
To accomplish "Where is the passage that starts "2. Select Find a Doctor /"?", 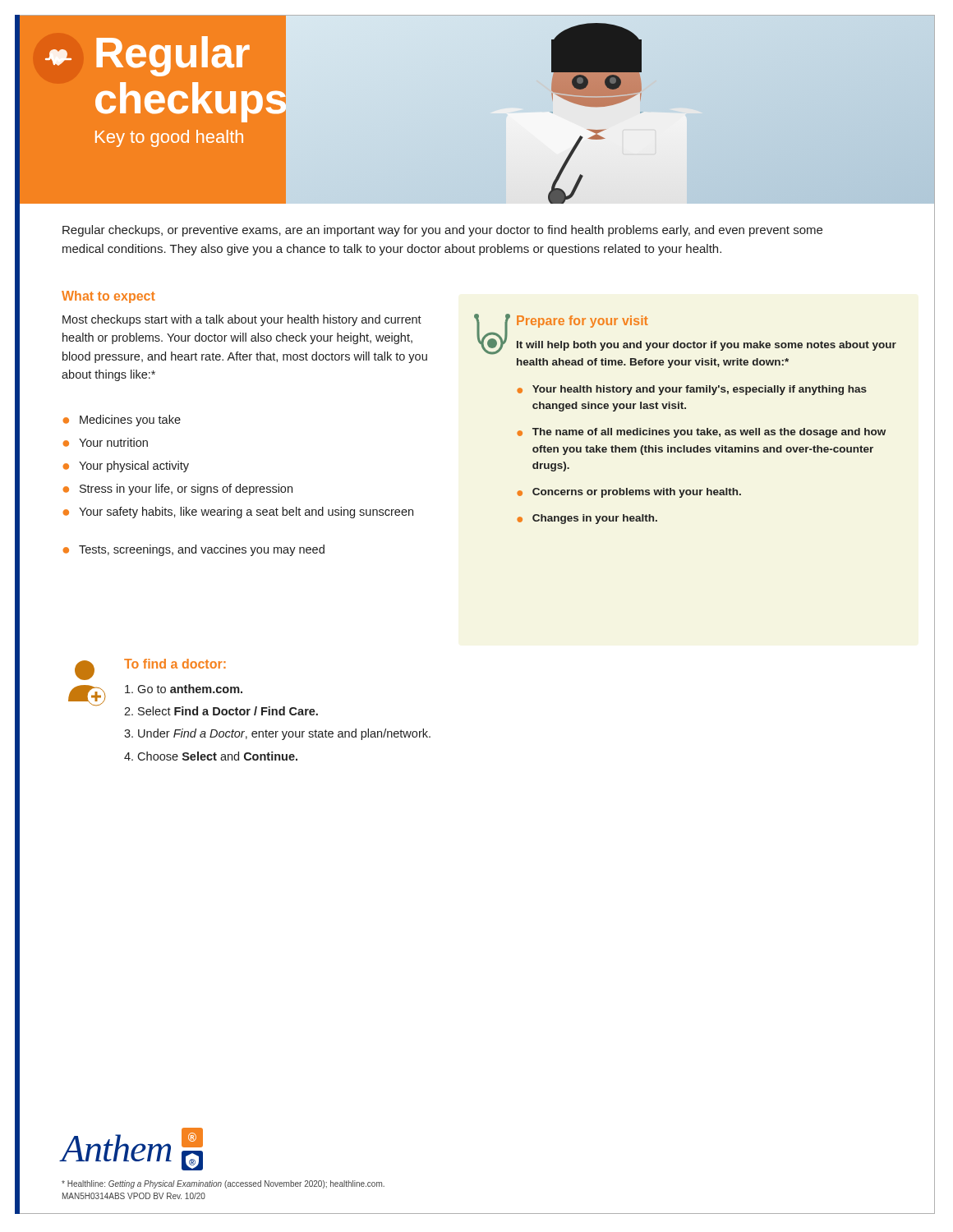I will click(x=221, y=711).
